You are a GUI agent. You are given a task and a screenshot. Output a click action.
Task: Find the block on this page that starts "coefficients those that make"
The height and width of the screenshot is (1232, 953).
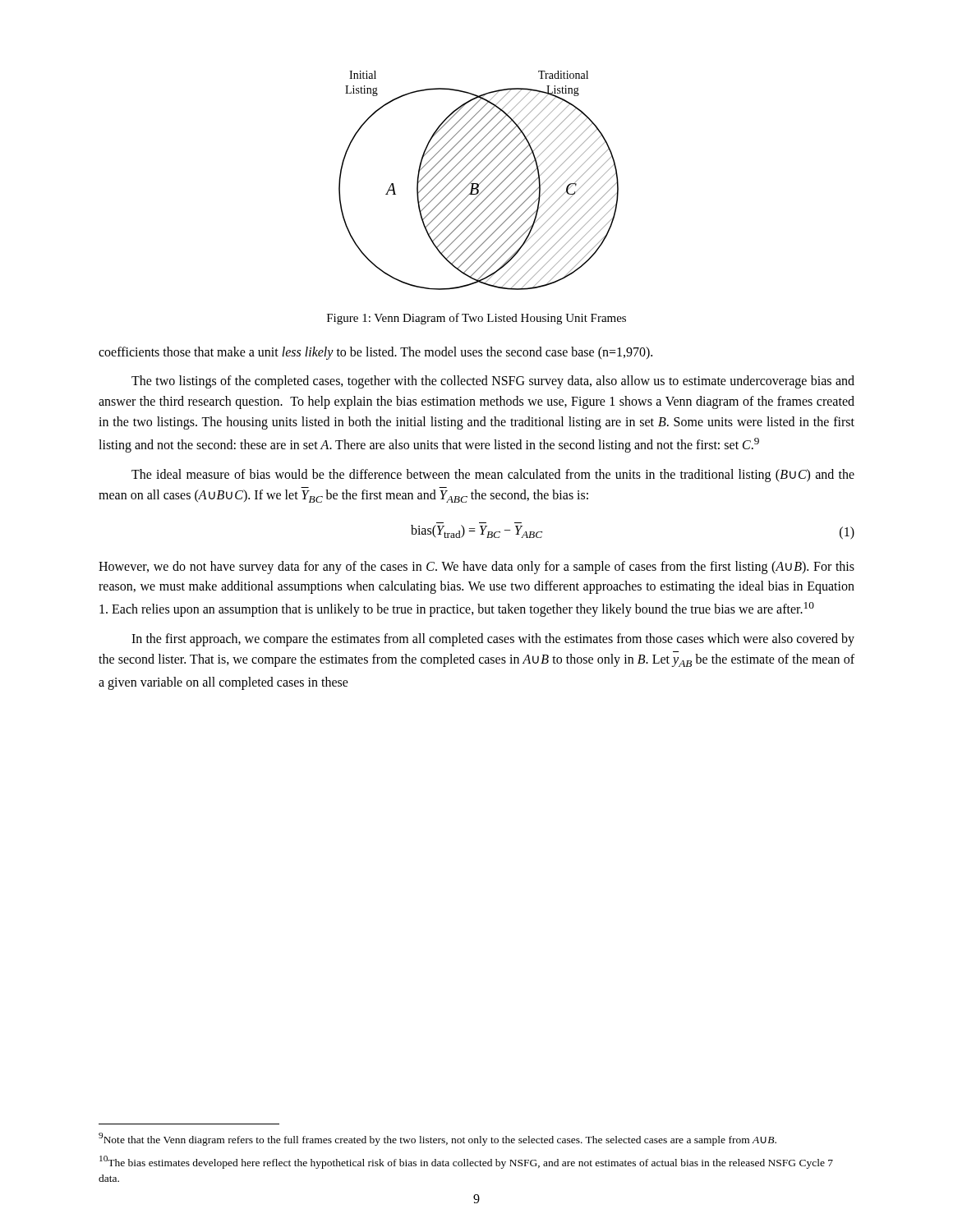click(376, 352)
